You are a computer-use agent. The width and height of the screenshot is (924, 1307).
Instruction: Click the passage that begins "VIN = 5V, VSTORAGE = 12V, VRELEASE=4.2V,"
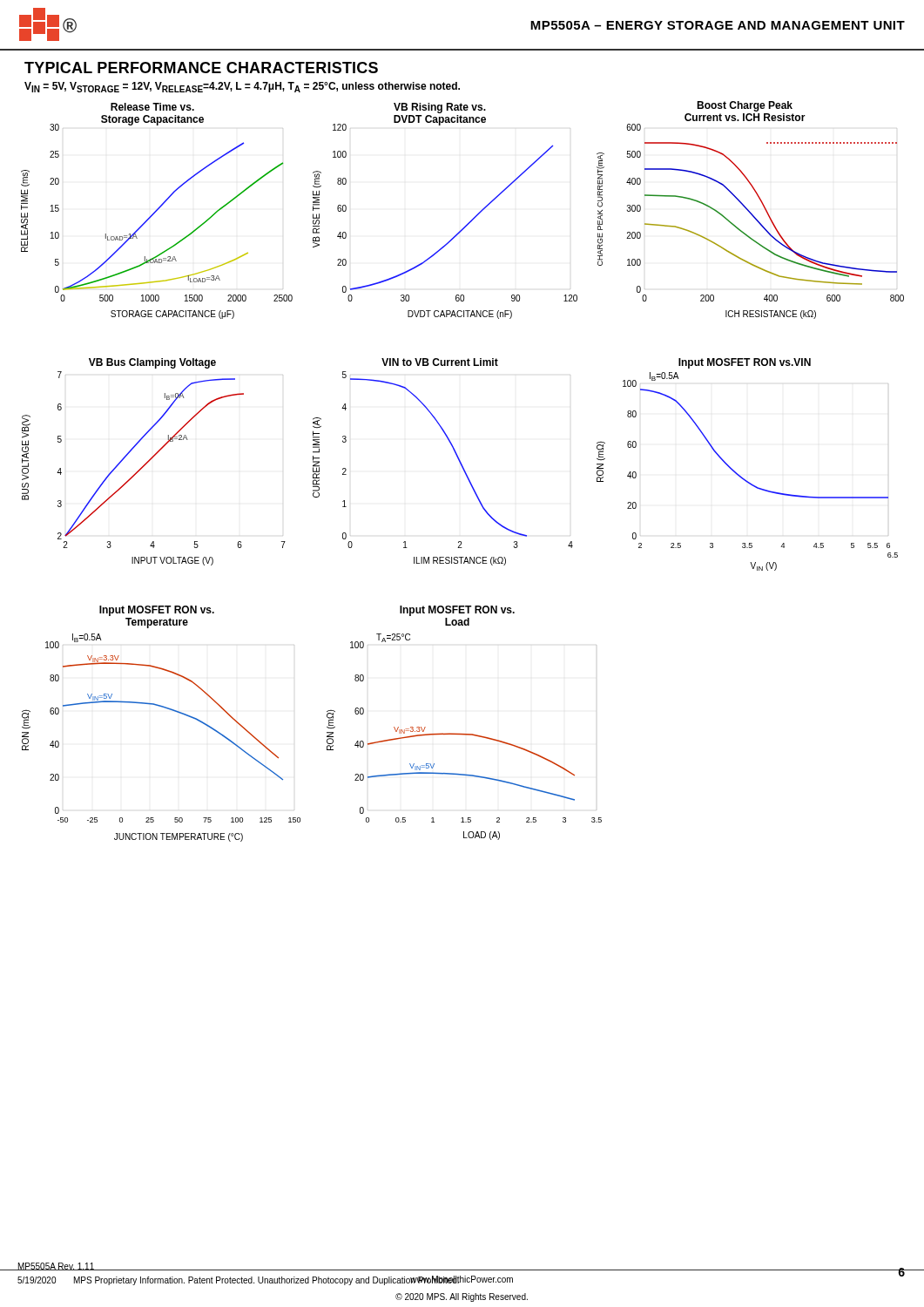pos(243,87)
